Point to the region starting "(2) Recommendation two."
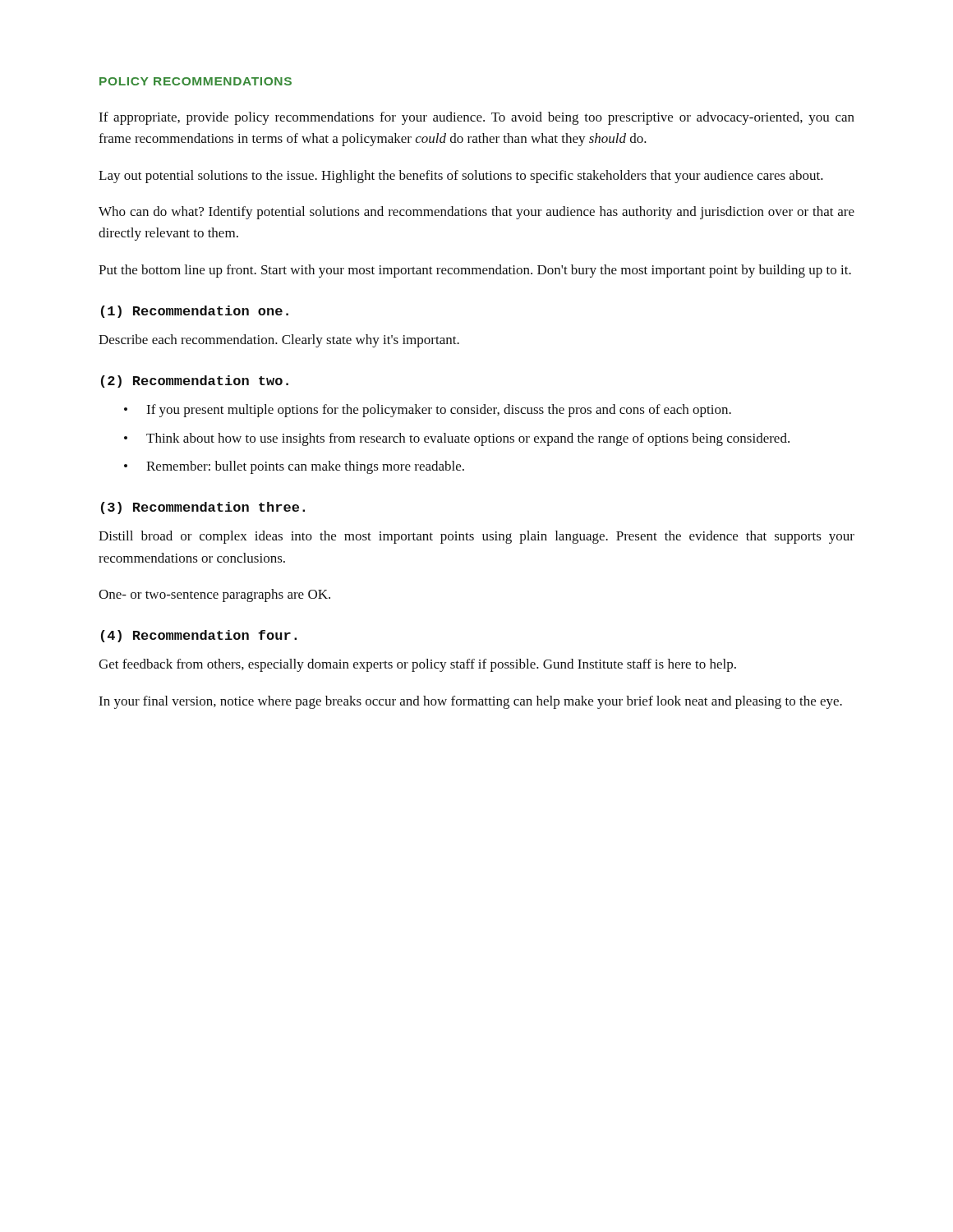 tap(195, 382)
